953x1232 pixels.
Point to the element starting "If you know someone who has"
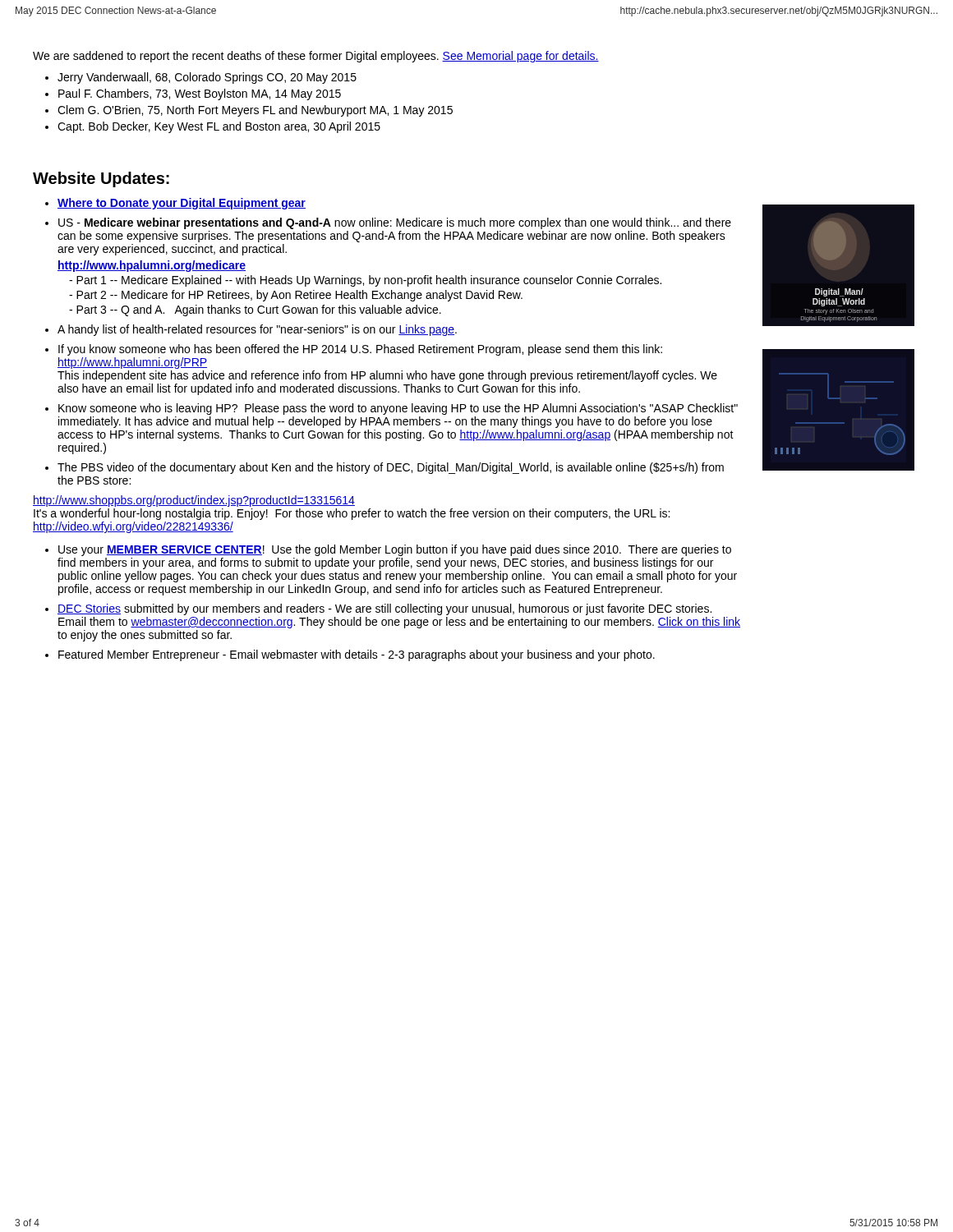point(387,369)
